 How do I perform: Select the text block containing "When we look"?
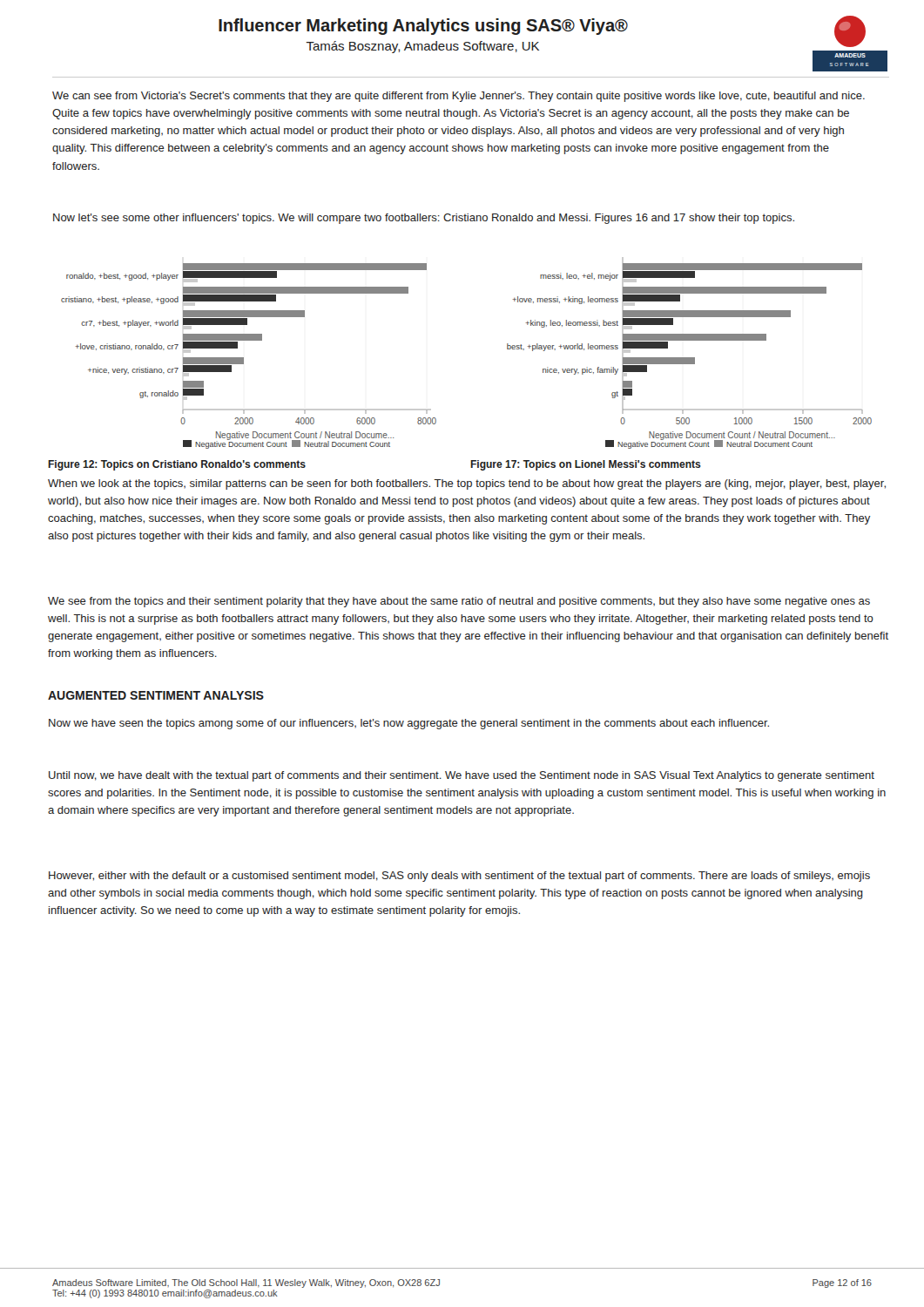467,509
